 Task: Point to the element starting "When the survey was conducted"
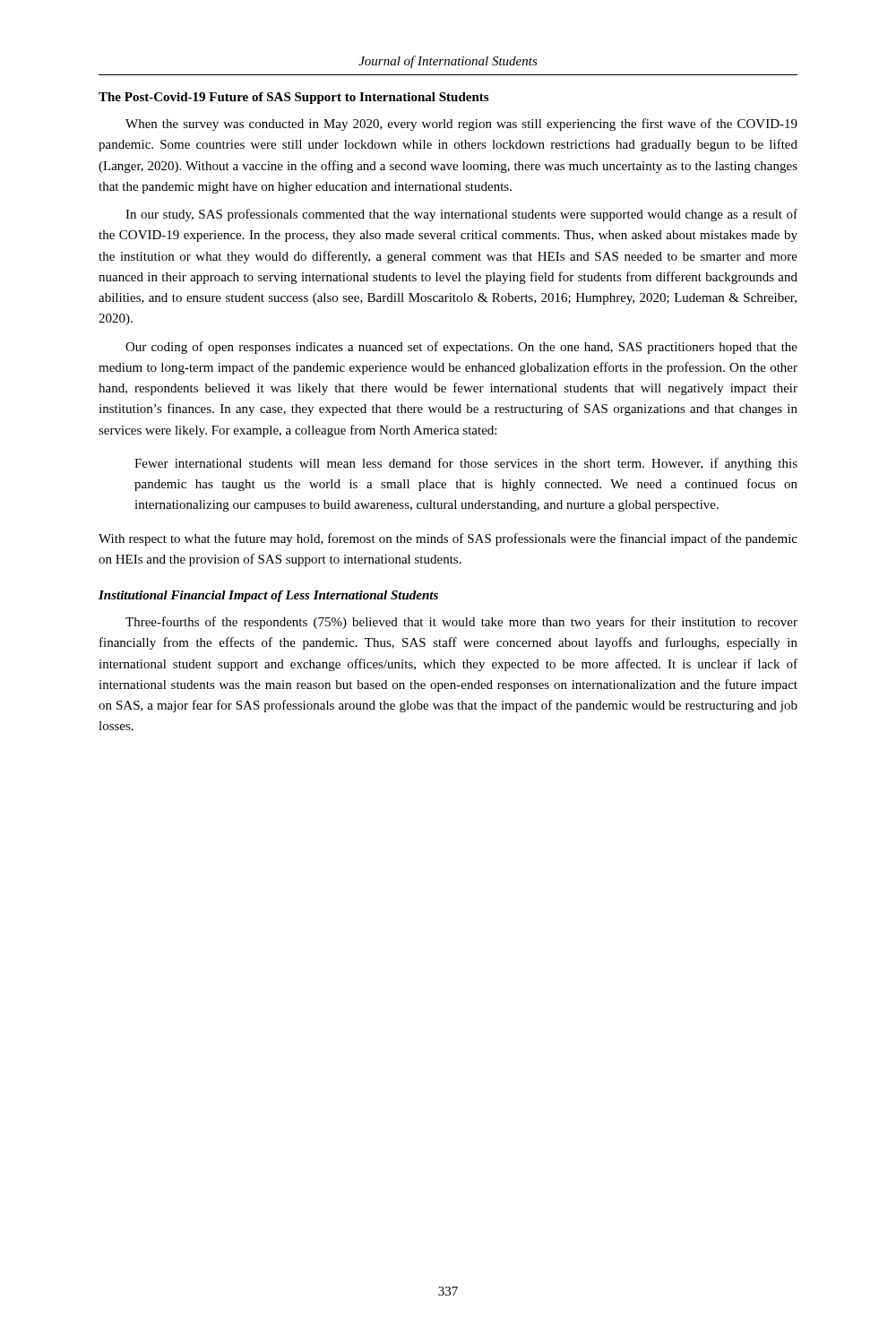click(448, 277)
